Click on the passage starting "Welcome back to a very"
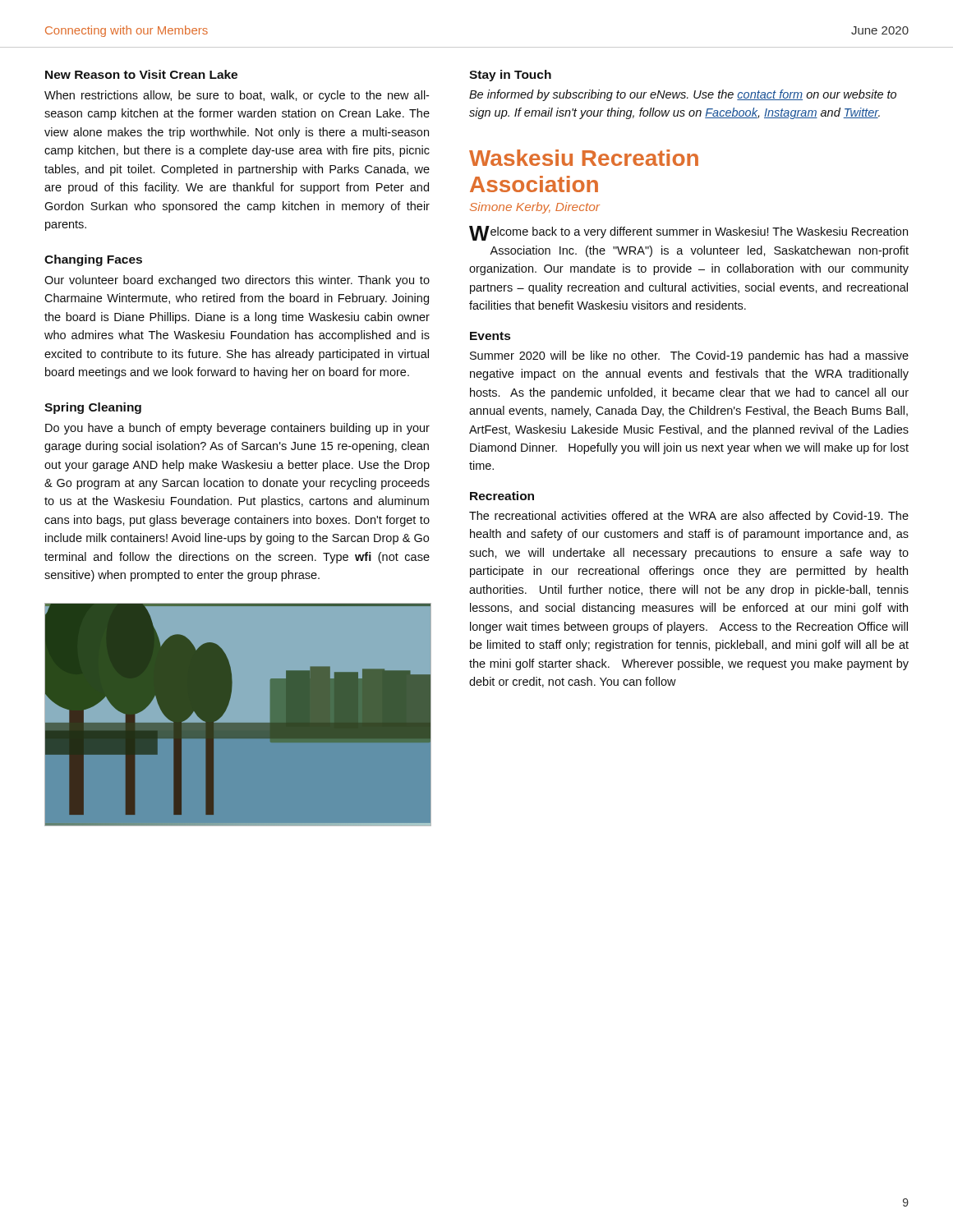This screenshot has width=953, height=1232. [689, 268]
